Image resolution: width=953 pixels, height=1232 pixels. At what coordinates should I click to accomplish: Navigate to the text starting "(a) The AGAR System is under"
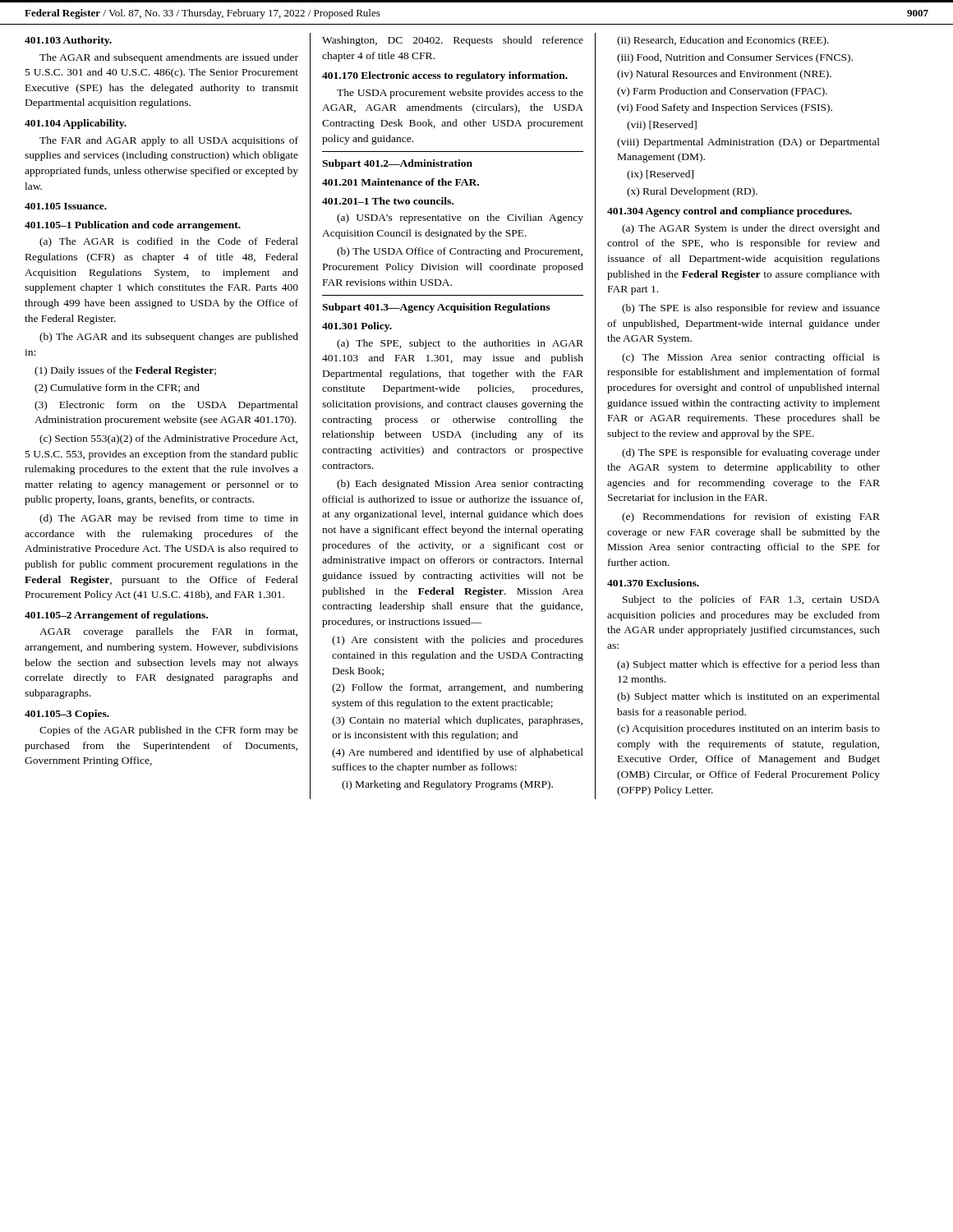744,396
